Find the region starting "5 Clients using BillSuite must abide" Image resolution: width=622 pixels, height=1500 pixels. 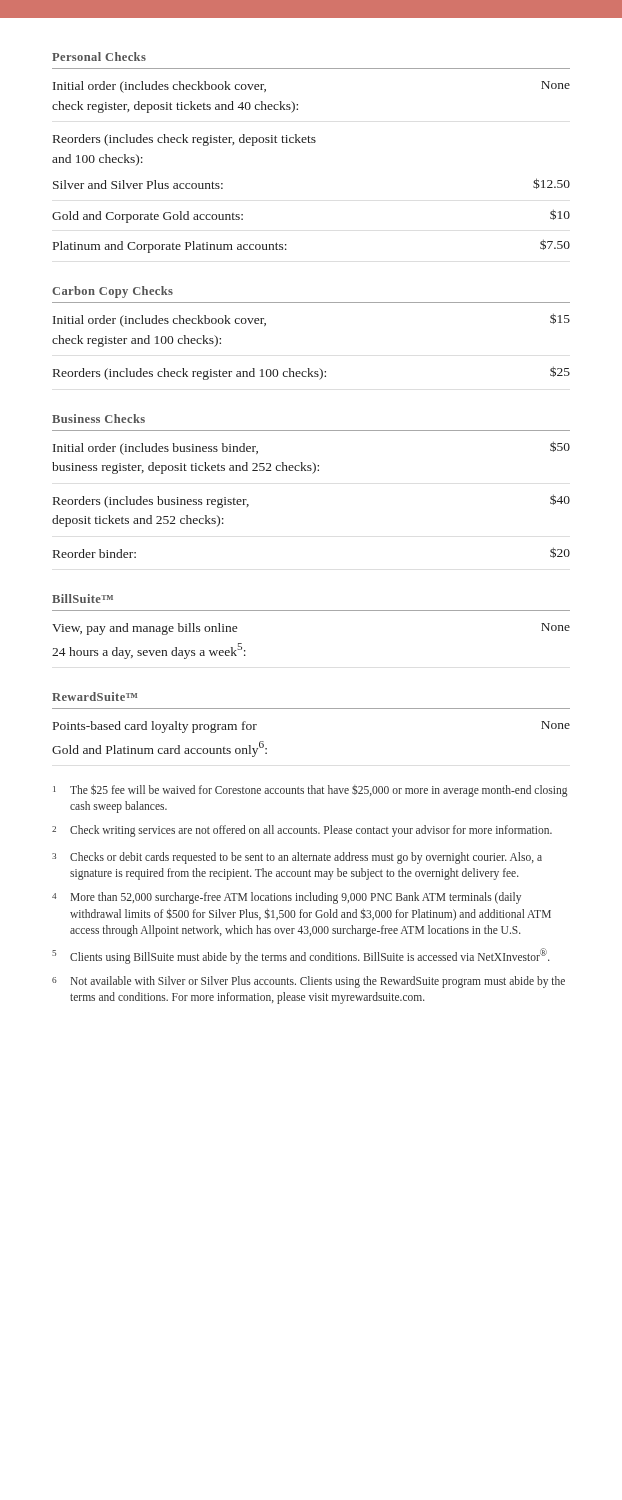[311, 956]
